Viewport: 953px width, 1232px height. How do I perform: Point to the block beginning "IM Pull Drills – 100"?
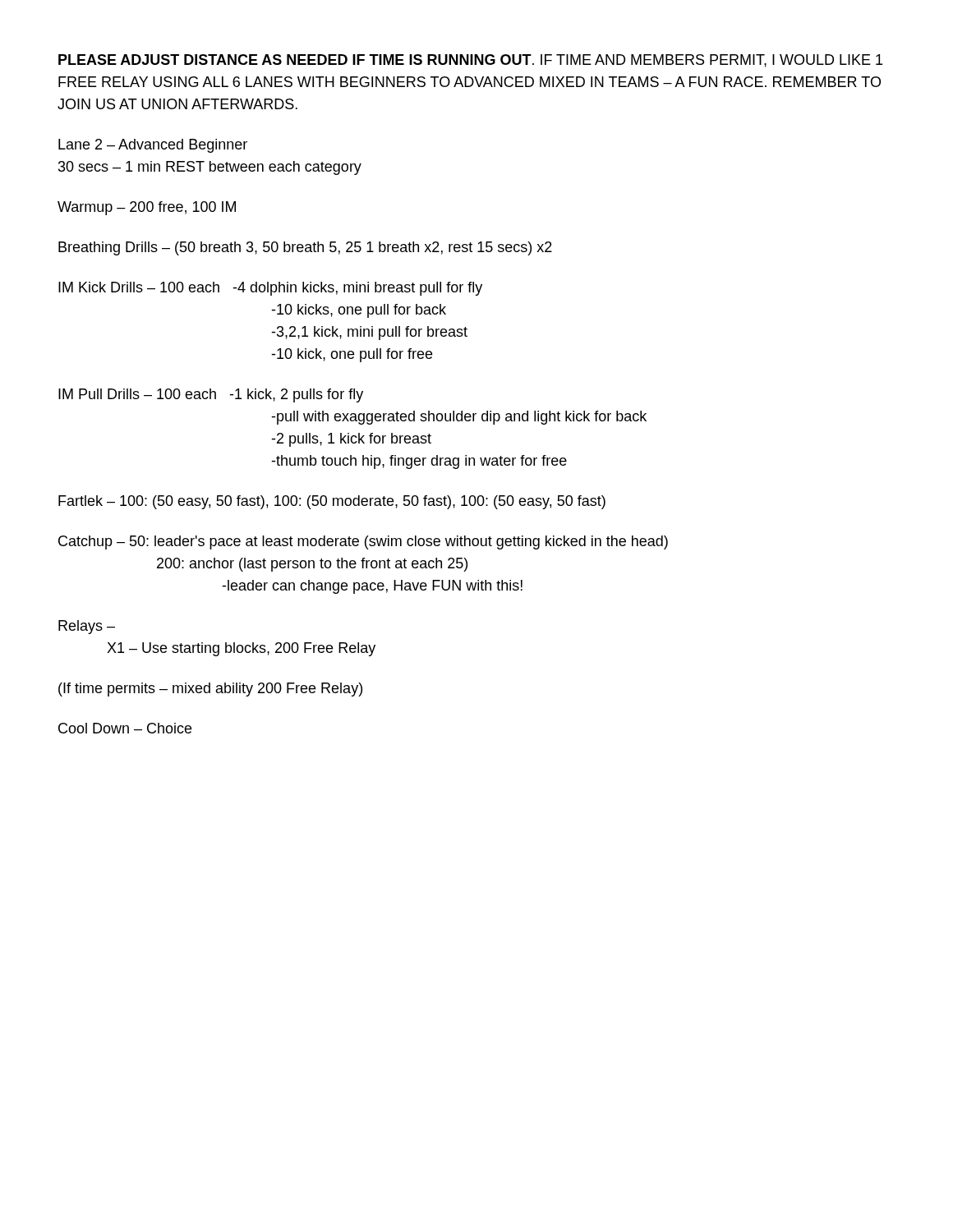(476, 428)
